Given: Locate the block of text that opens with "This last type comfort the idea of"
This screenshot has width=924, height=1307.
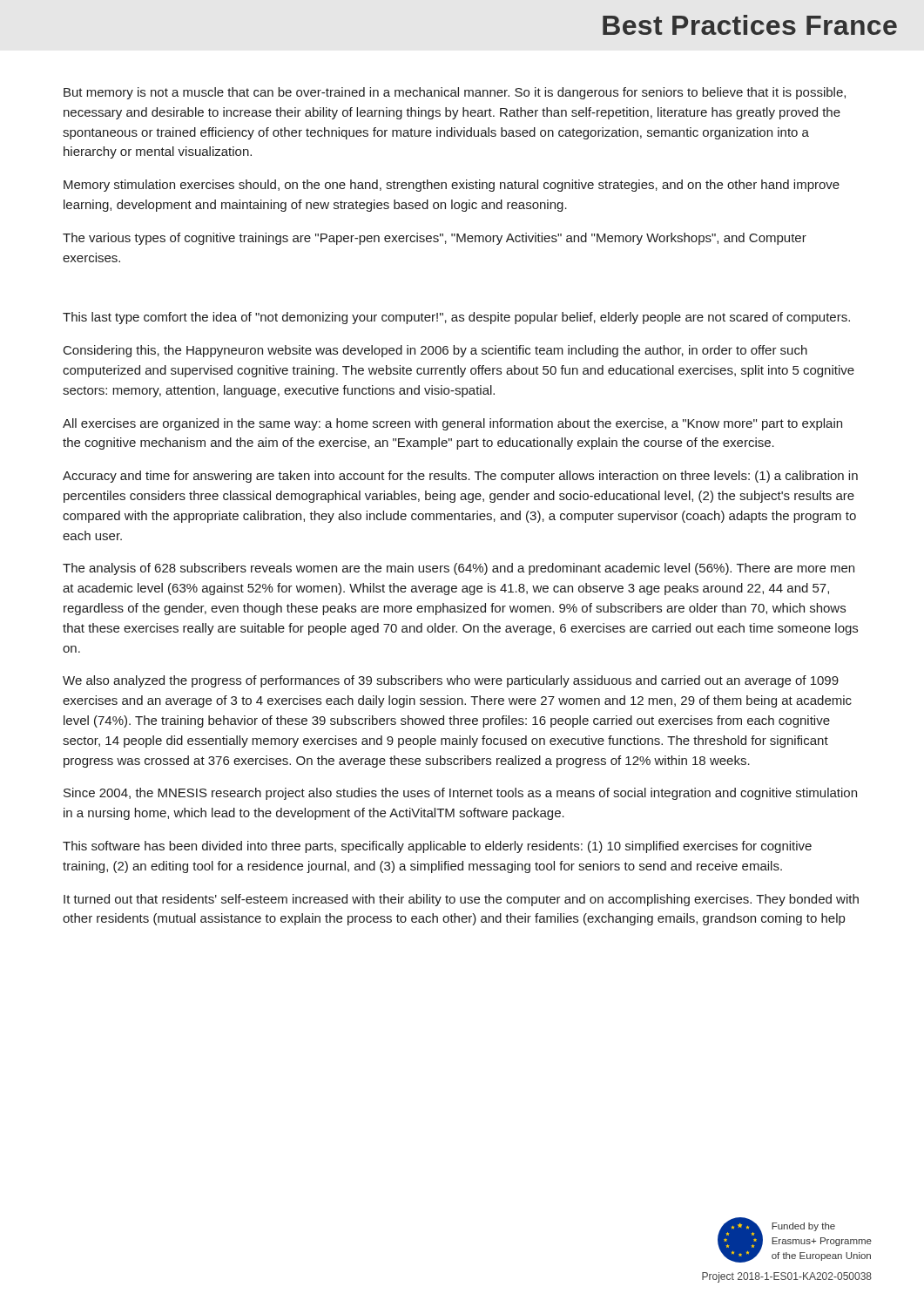Looking at the screenshot, I should point(462,618).
